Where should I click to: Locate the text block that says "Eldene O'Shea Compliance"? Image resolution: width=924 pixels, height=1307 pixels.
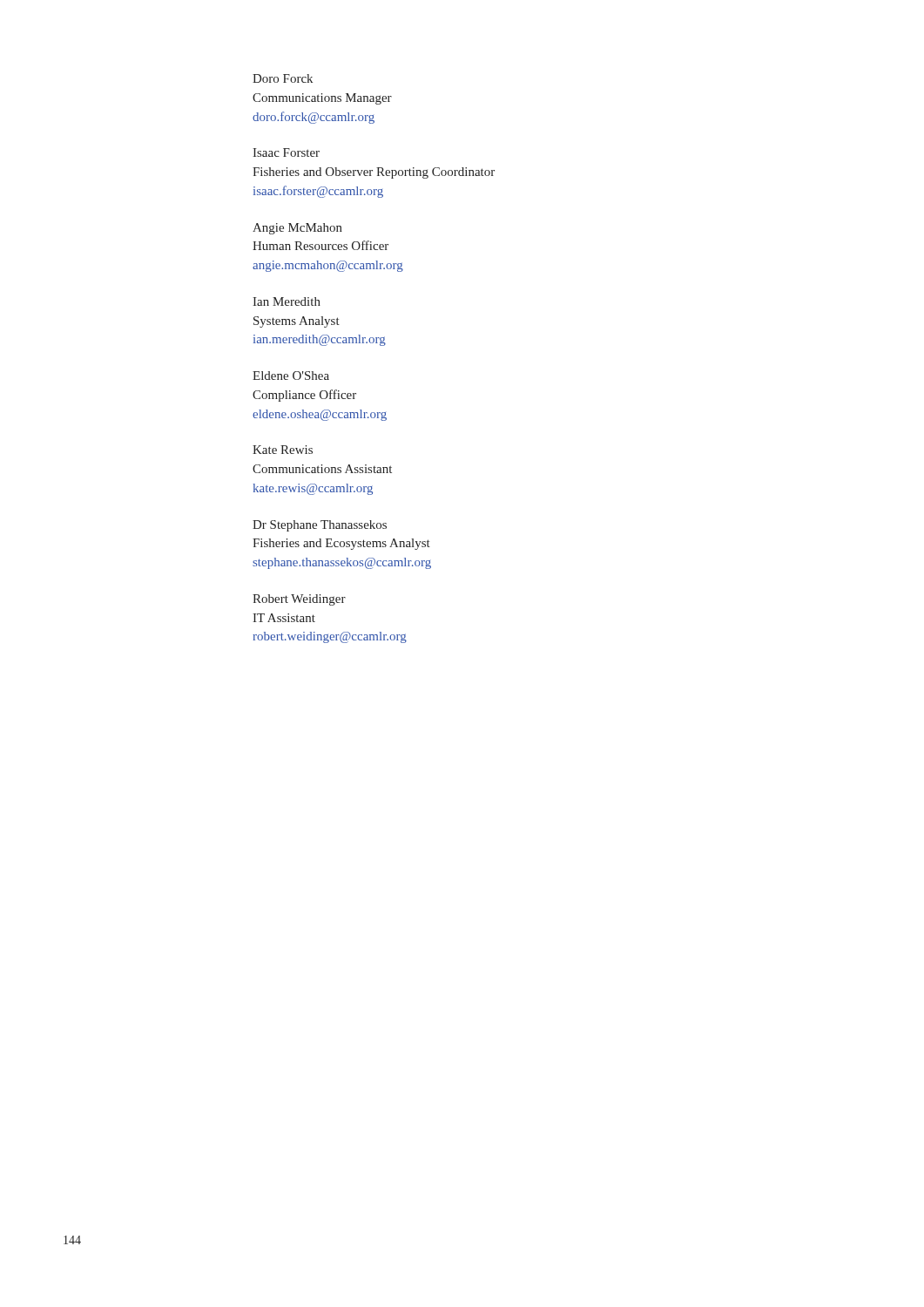[291, 376]
